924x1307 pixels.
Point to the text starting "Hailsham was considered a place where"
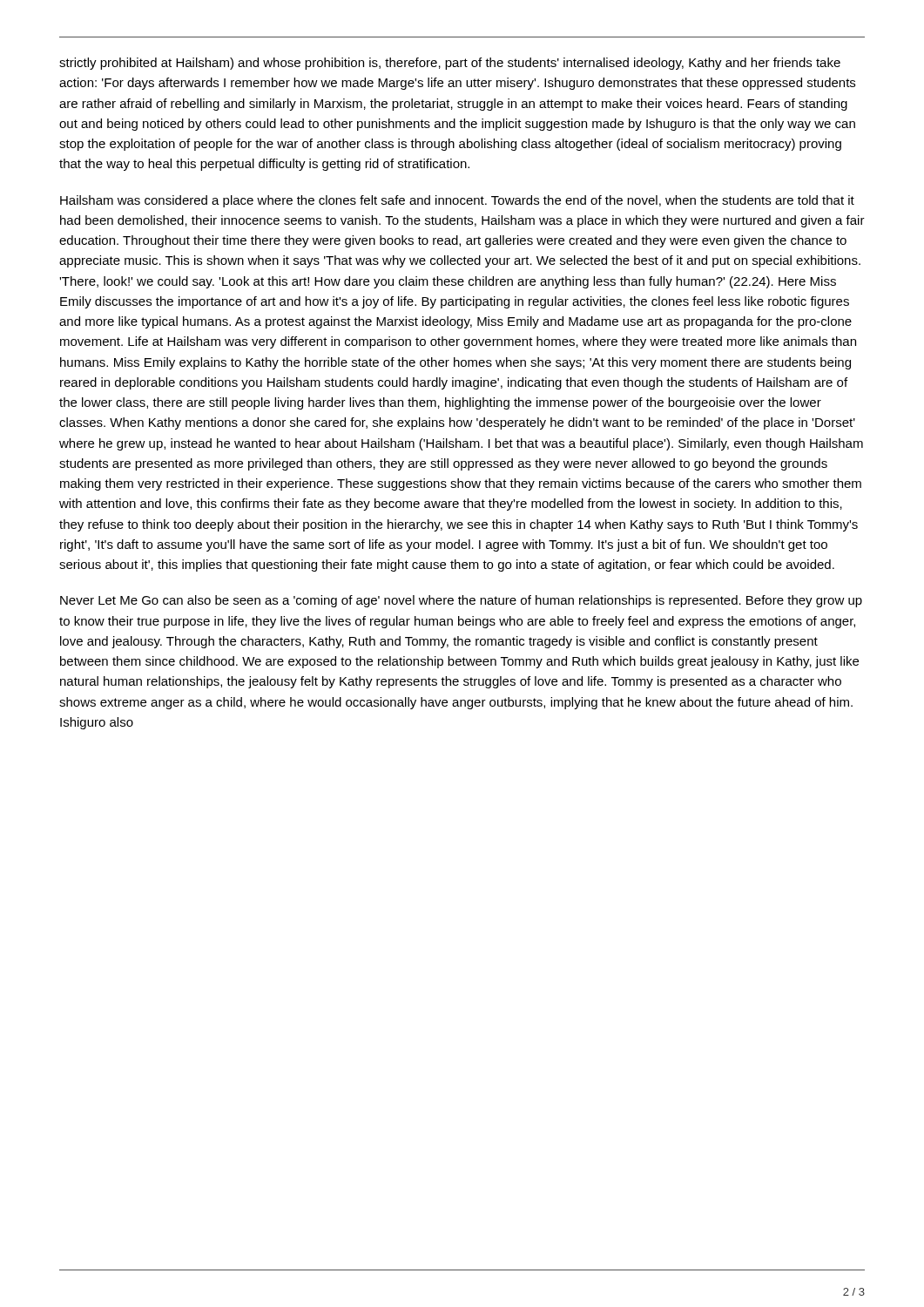click(x=462, y=382)
